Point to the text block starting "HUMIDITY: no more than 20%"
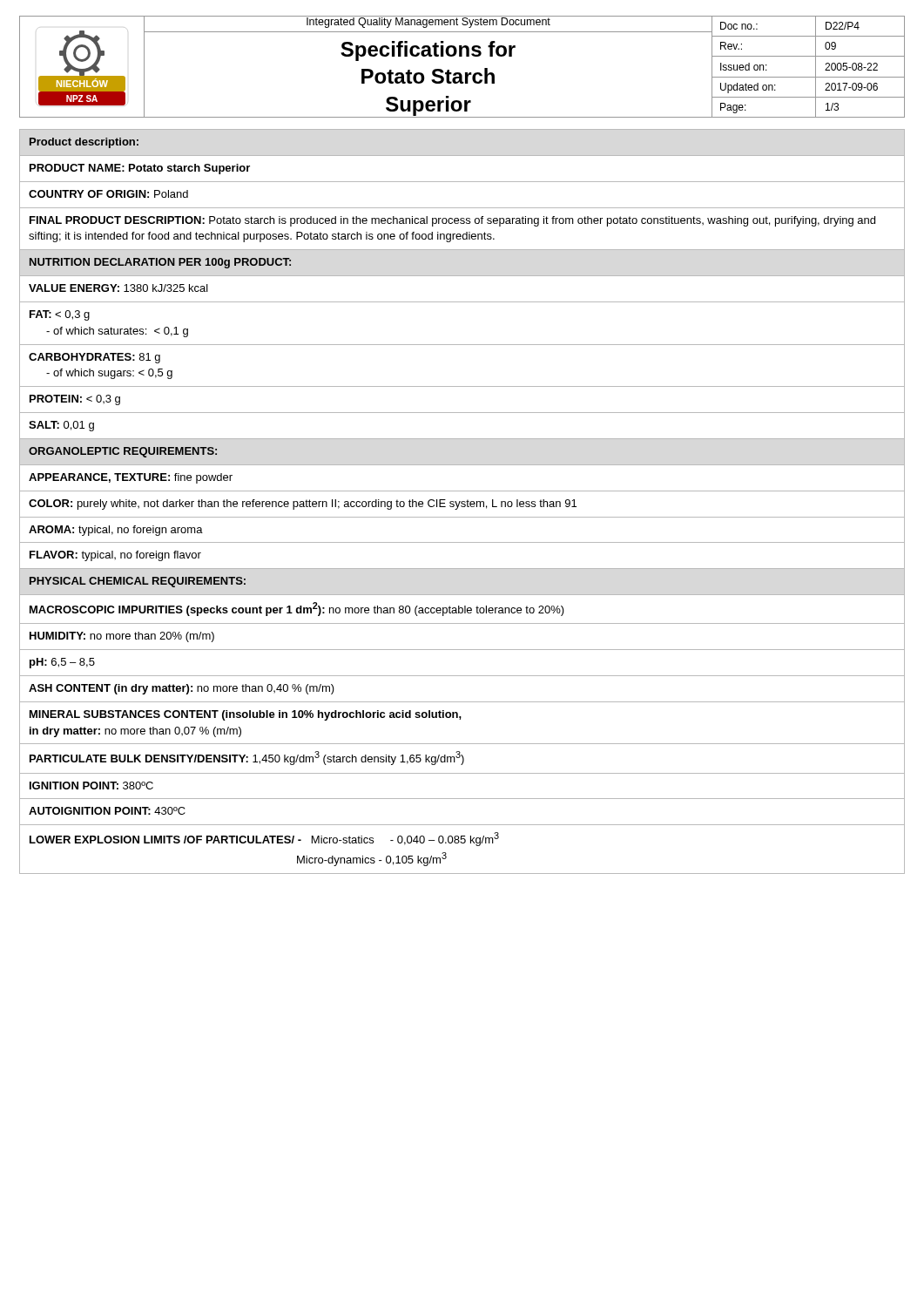Viewport: 924px width, 1307px height. [122, 636]
